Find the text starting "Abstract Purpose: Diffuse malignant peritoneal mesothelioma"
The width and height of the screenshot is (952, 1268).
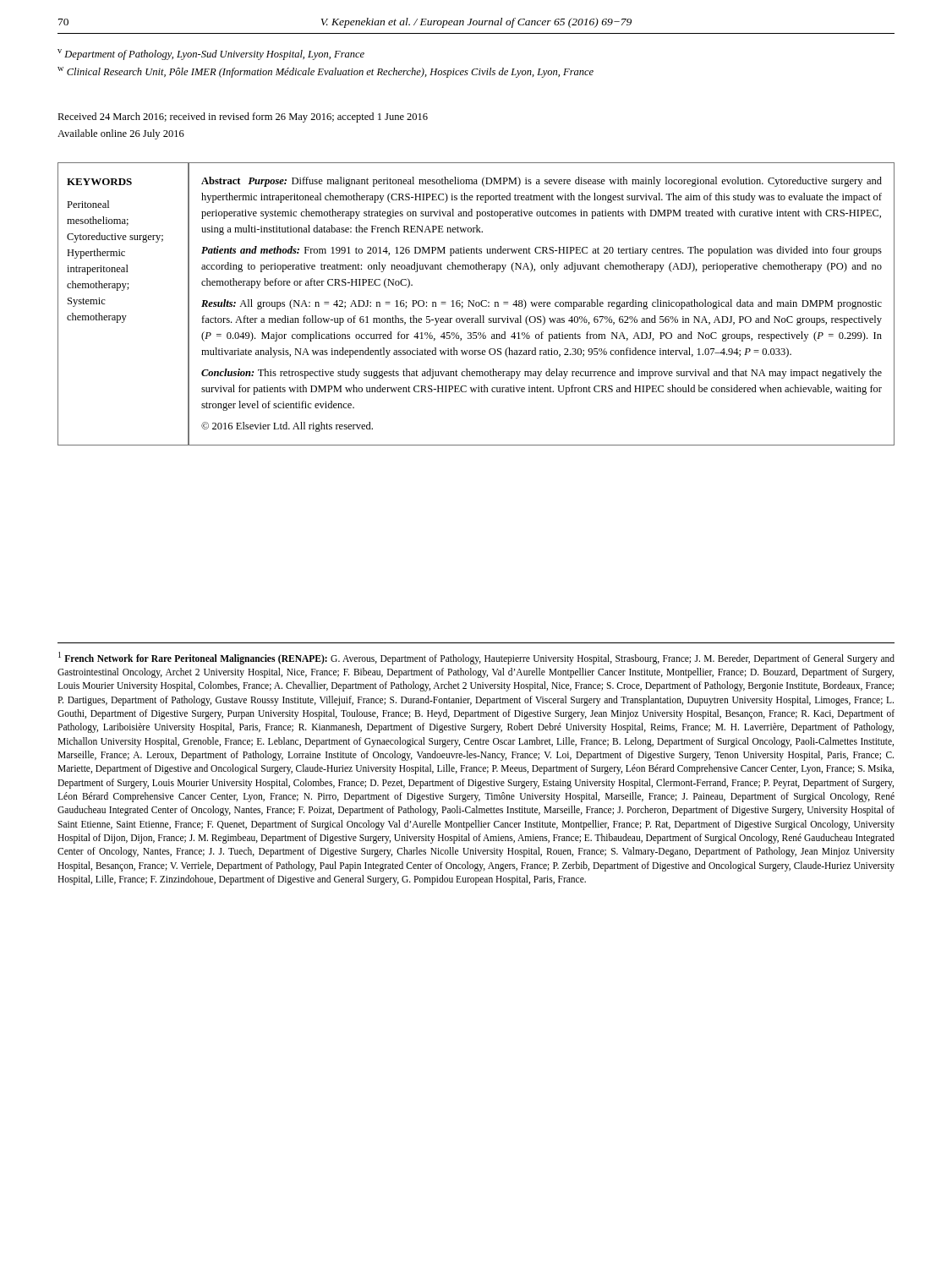coord(542,304)
